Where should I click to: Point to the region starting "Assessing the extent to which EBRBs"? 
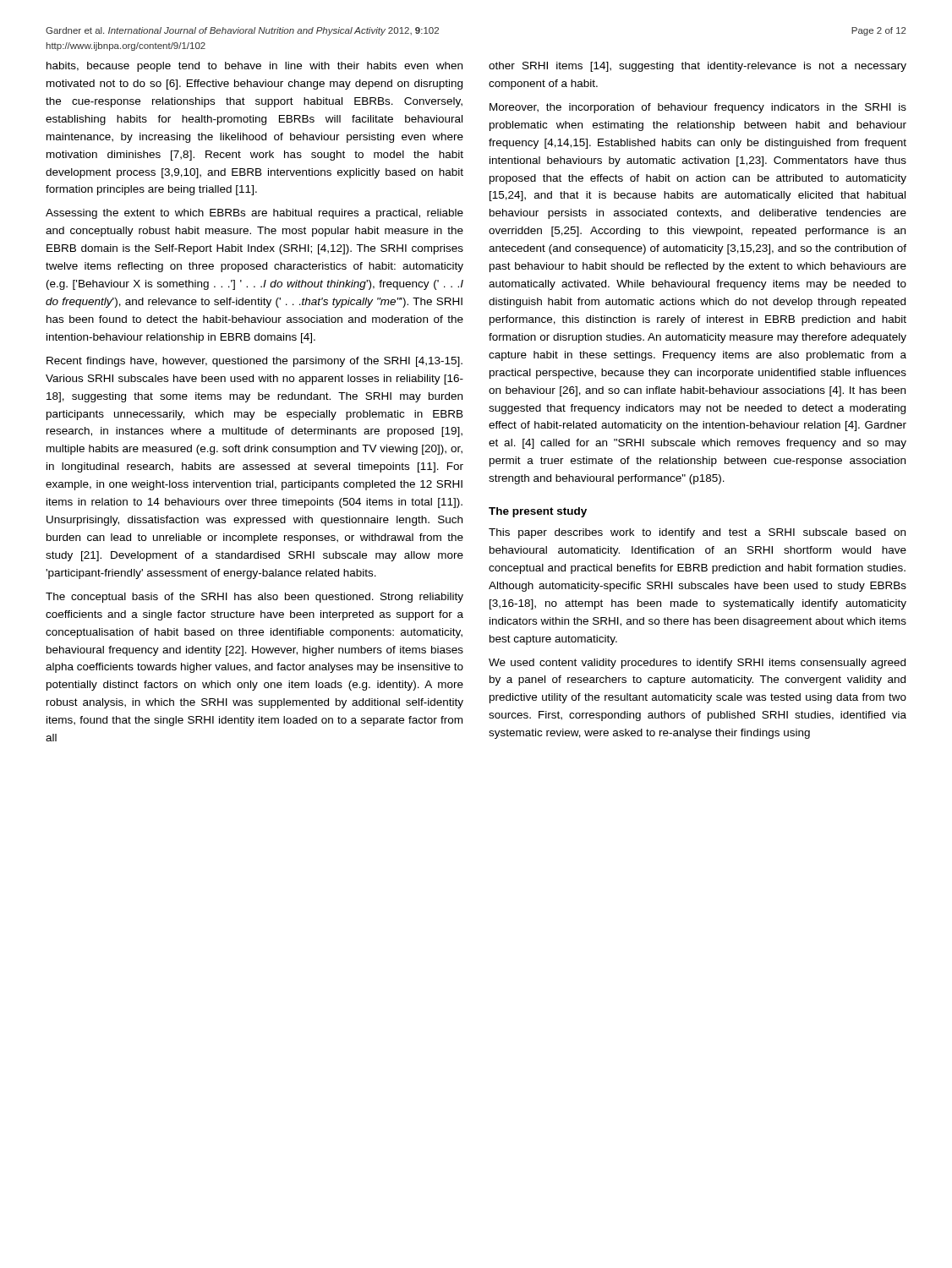point(255,276)
